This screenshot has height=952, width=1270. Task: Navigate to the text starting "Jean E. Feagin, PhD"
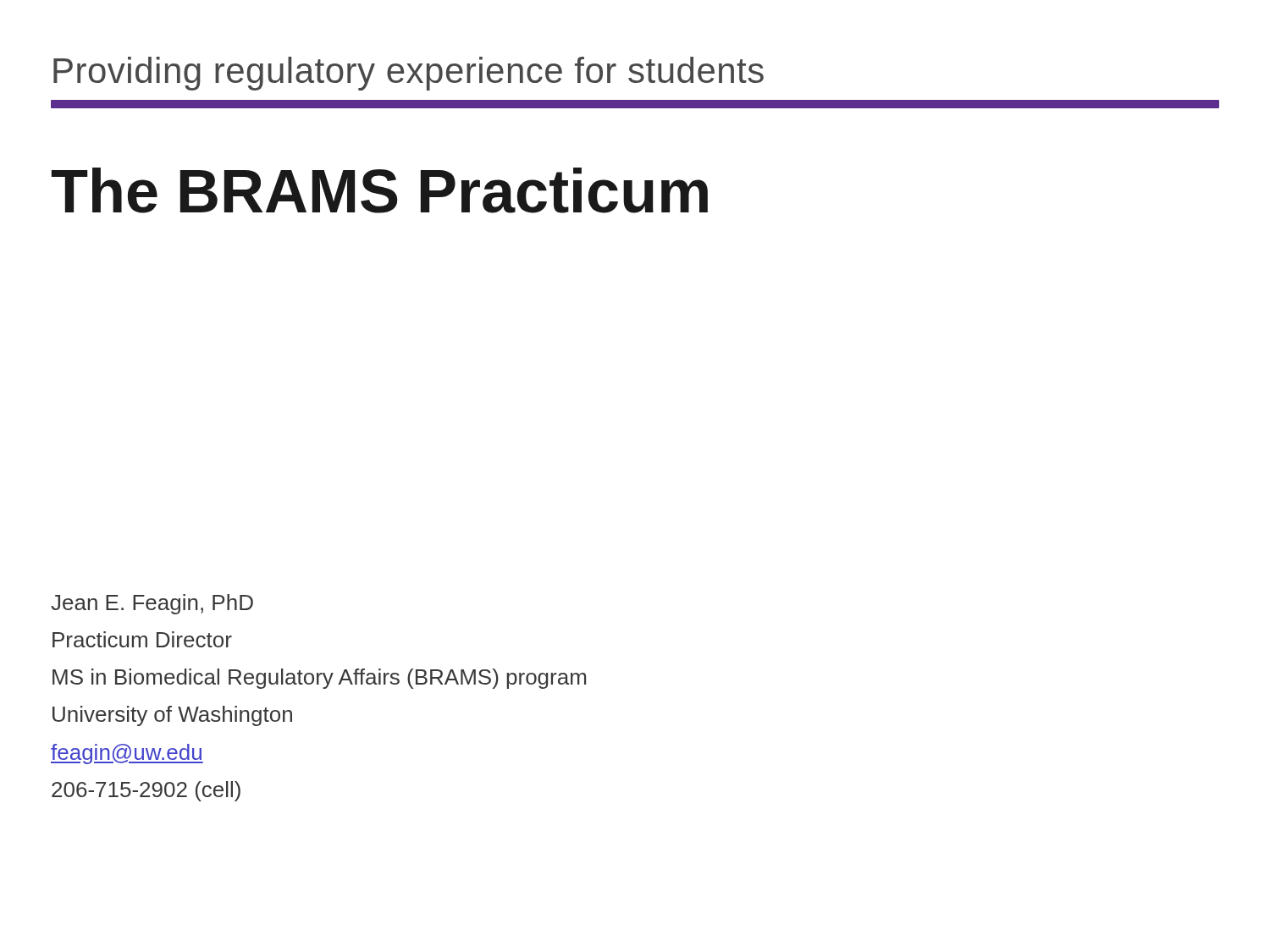(x=152, y=604)
